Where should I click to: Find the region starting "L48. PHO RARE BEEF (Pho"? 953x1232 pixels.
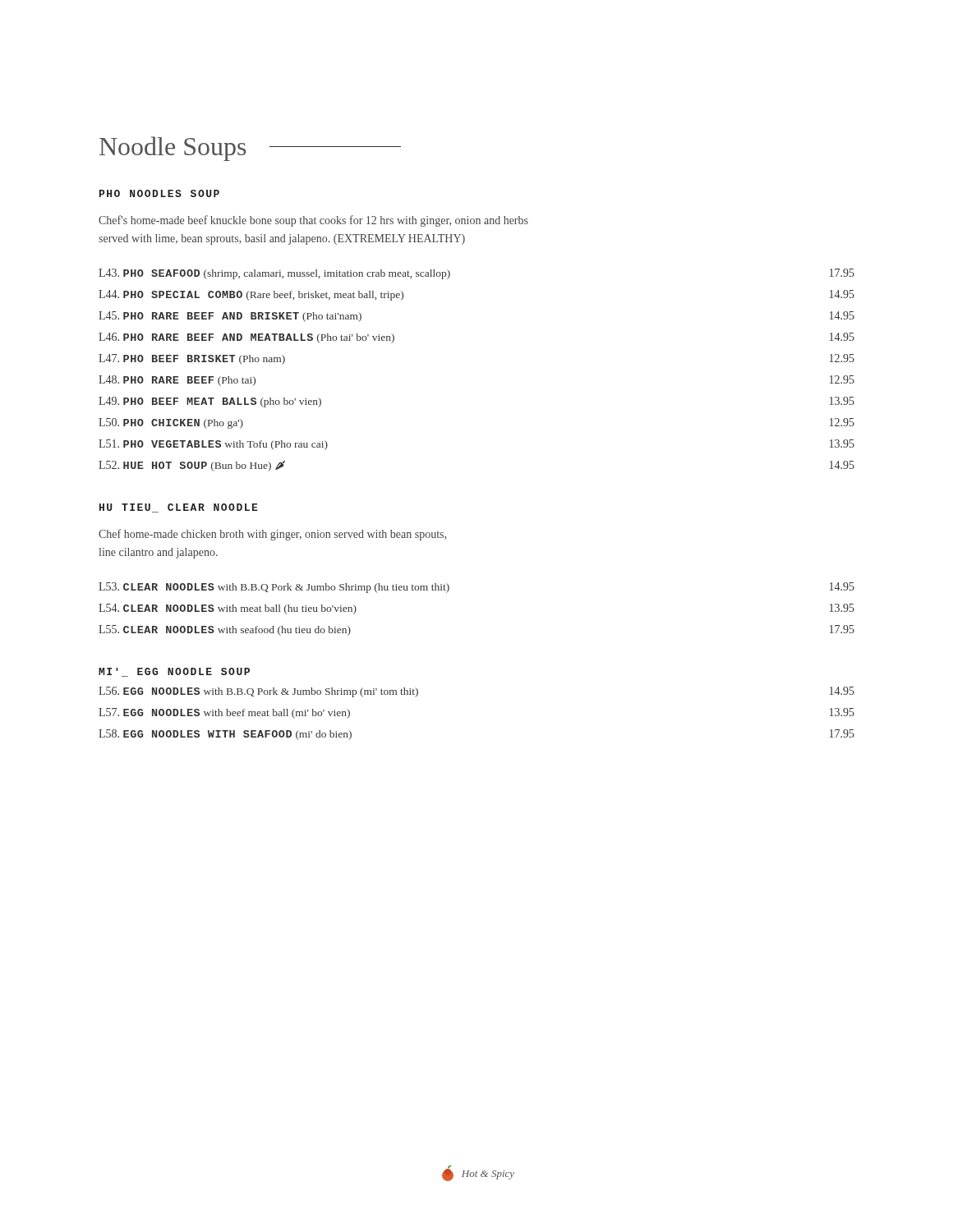(175, 381)
